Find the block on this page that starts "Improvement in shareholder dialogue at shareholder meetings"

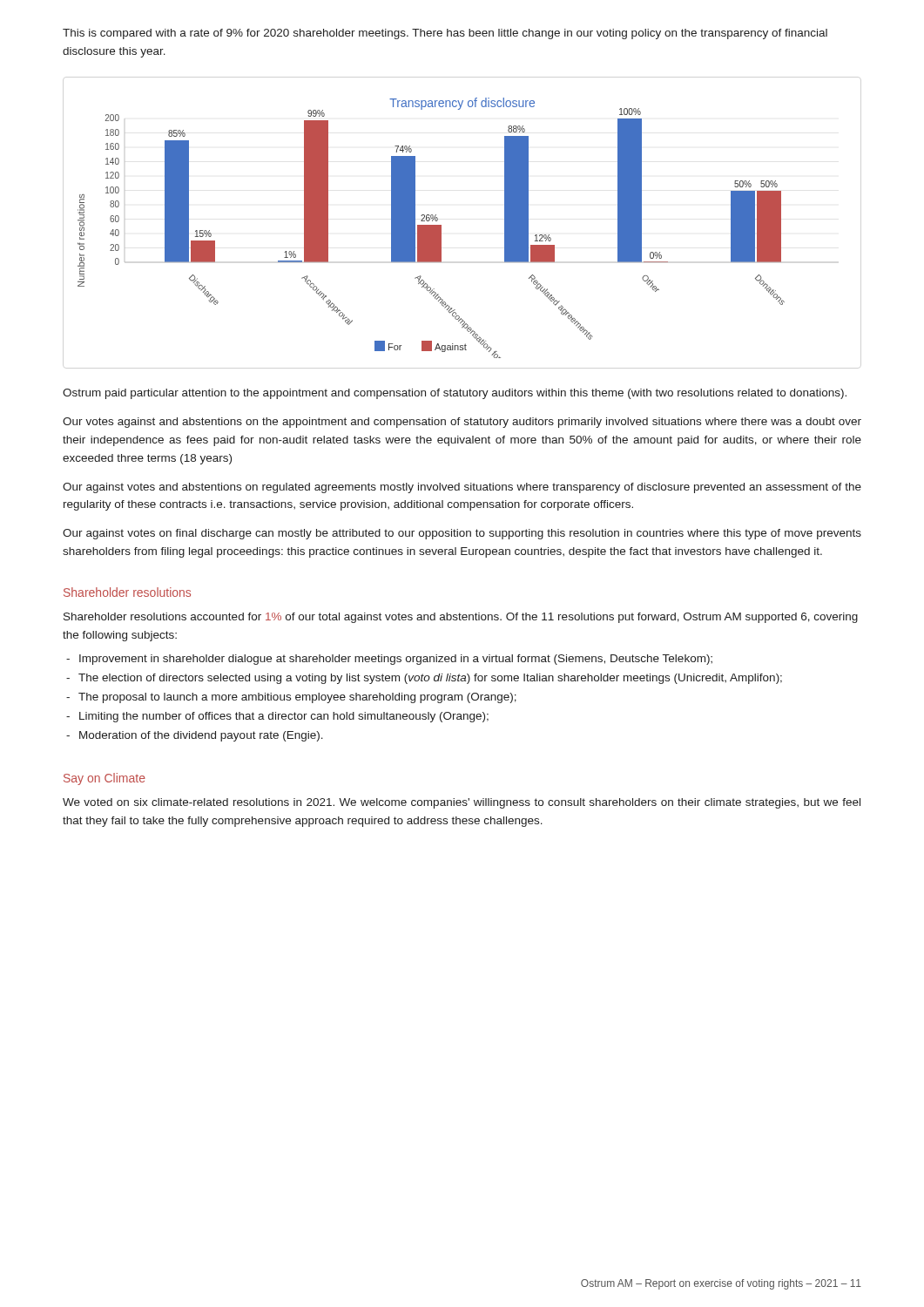click(396, 658)
